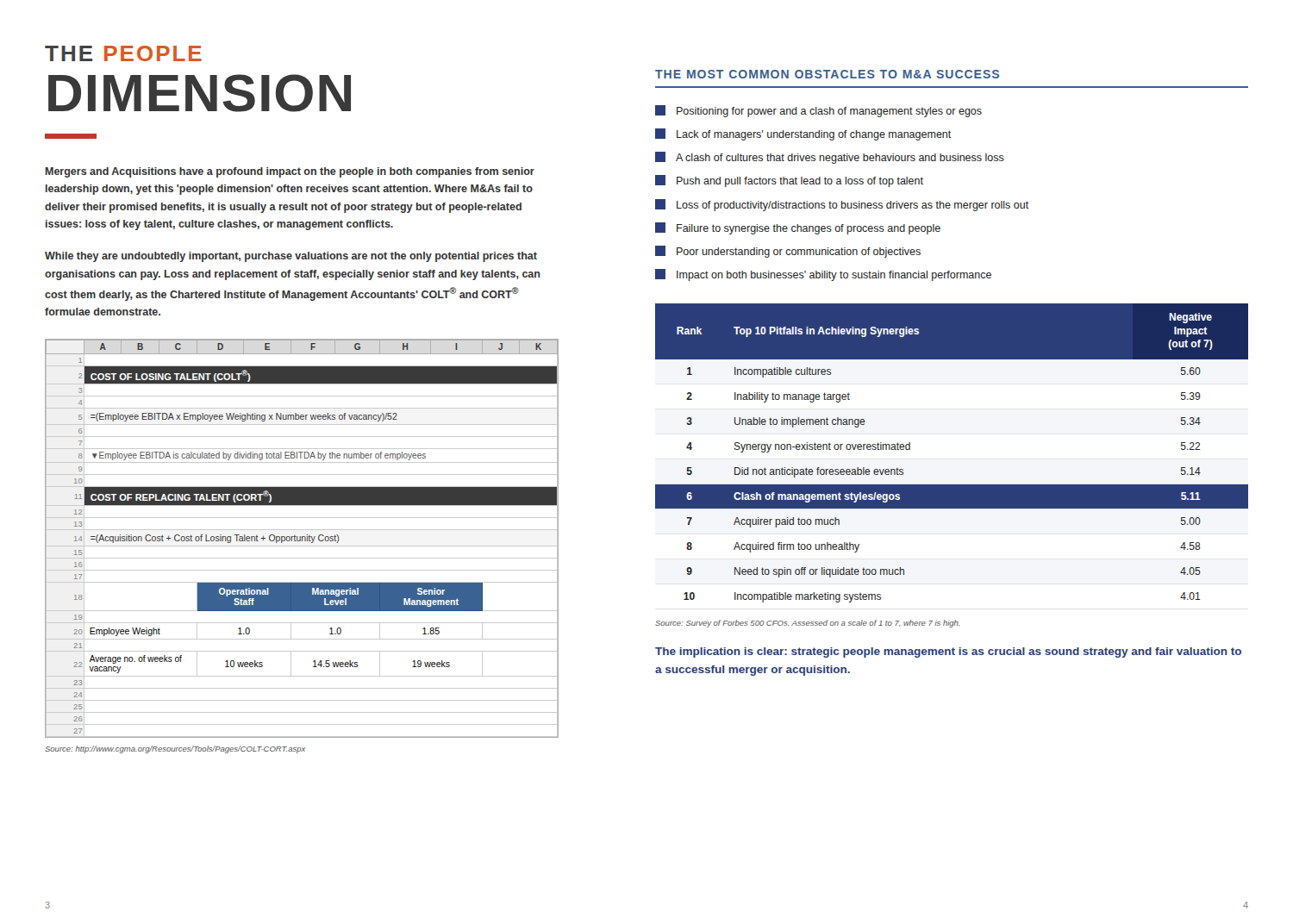Find the element starting "Lack of managers' understanding of change management"
This screenshot has width=1293, height=924.
813,135
